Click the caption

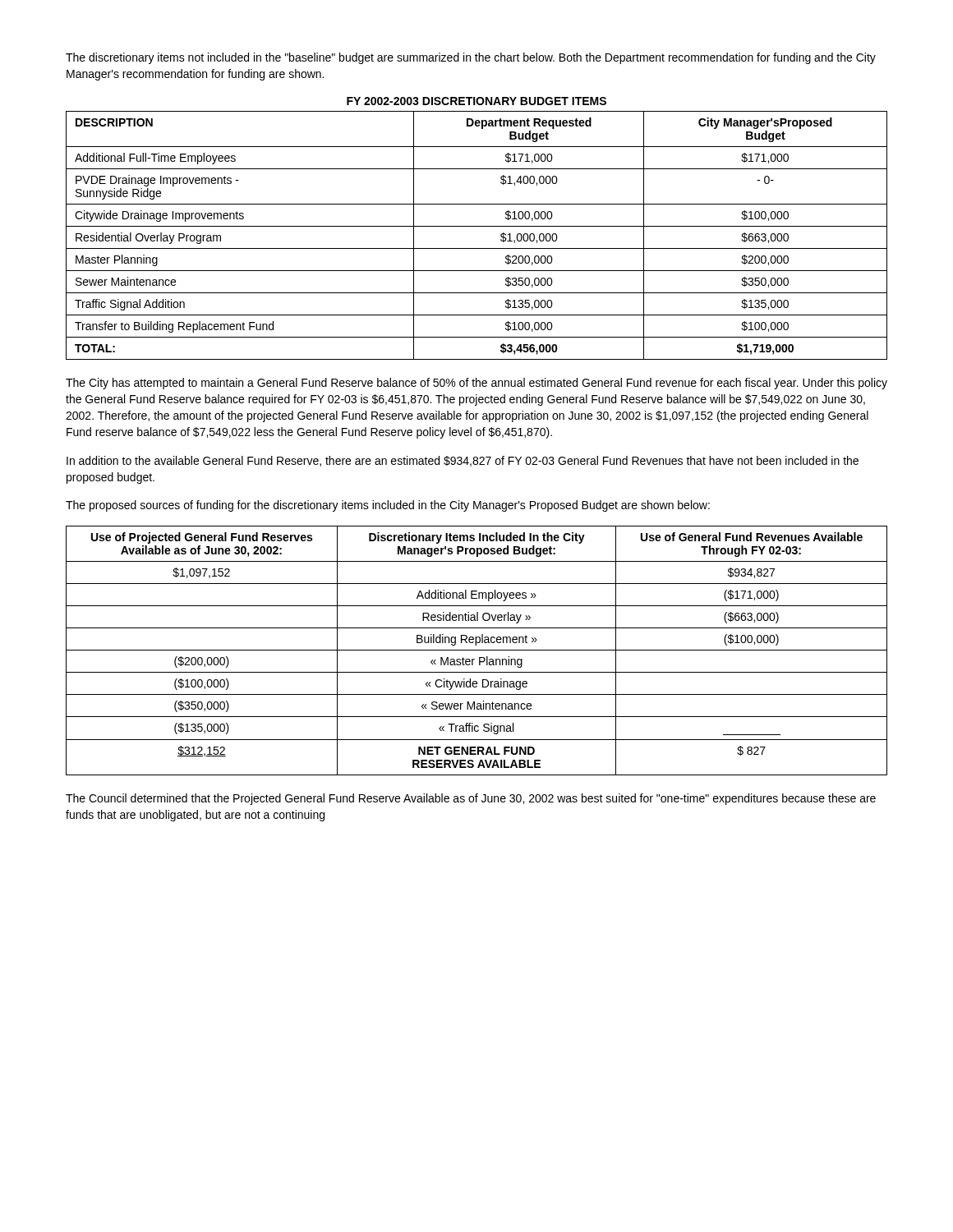[x=476, y=101]
